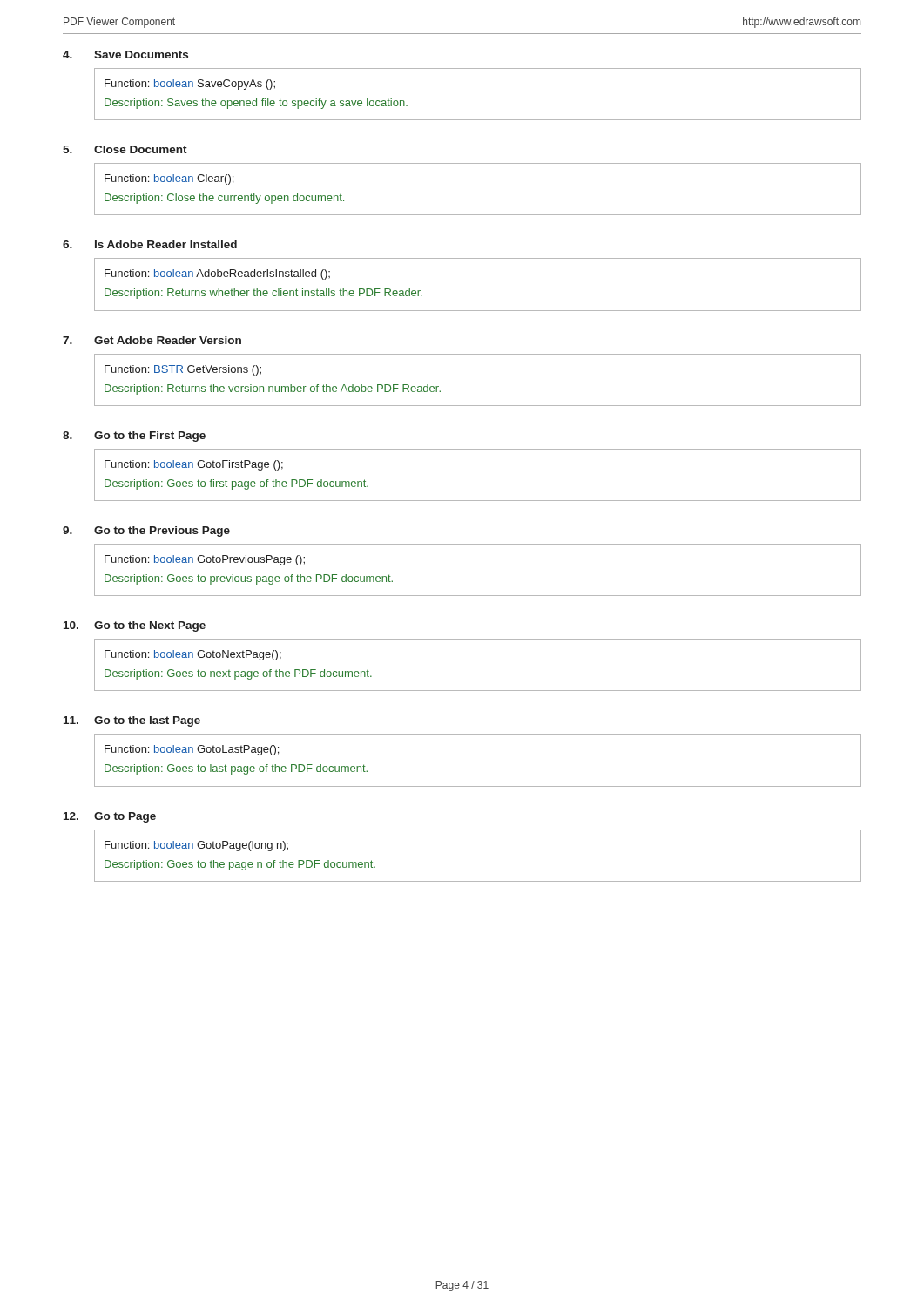
Task: Click on the table containing "Function: boolean GotoPage(long n); Description:"
Action: [x=478, y=855]
